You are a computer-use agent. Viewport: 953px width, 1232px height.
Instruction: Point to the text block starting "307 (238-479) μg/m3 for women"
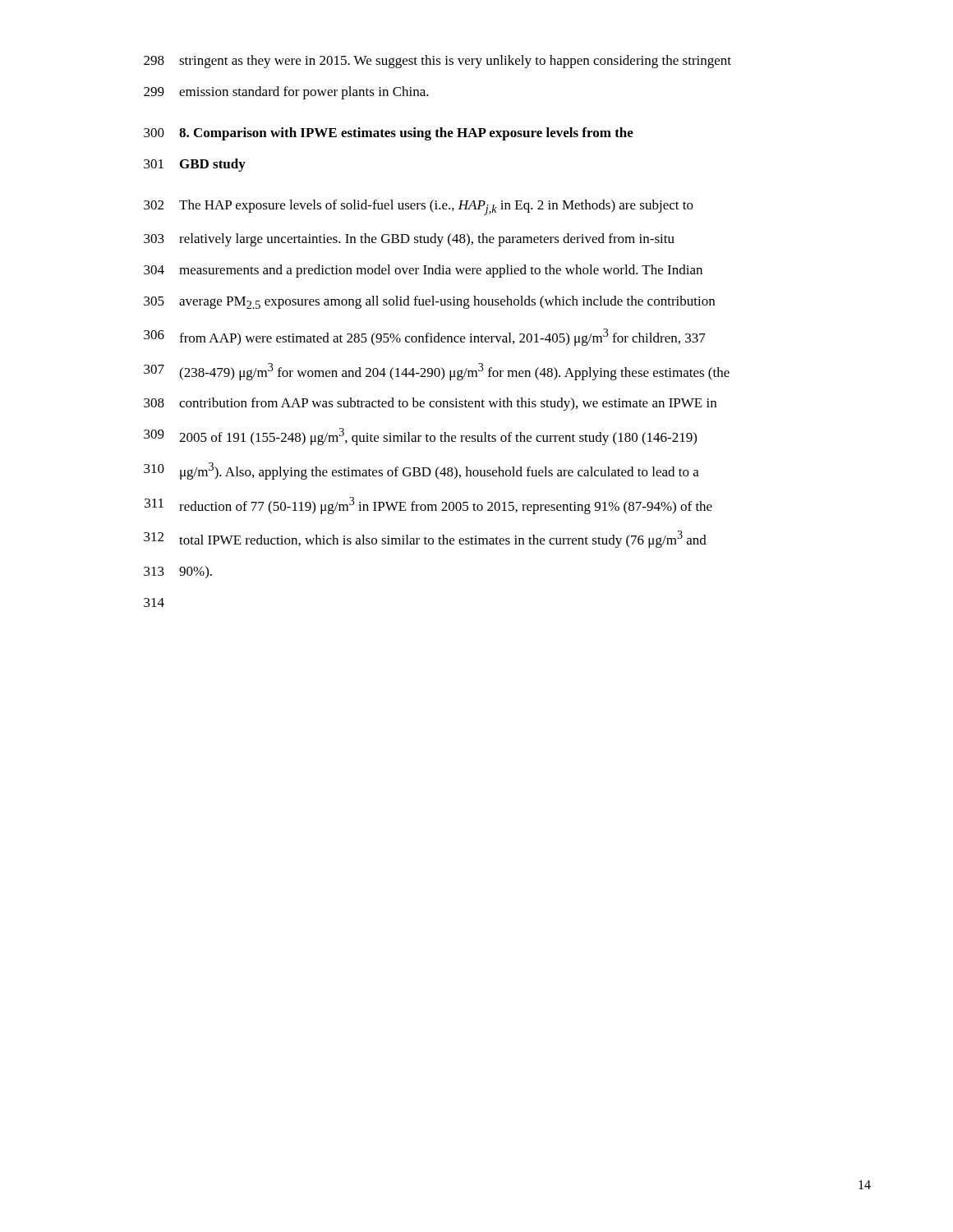pos(496,371)
